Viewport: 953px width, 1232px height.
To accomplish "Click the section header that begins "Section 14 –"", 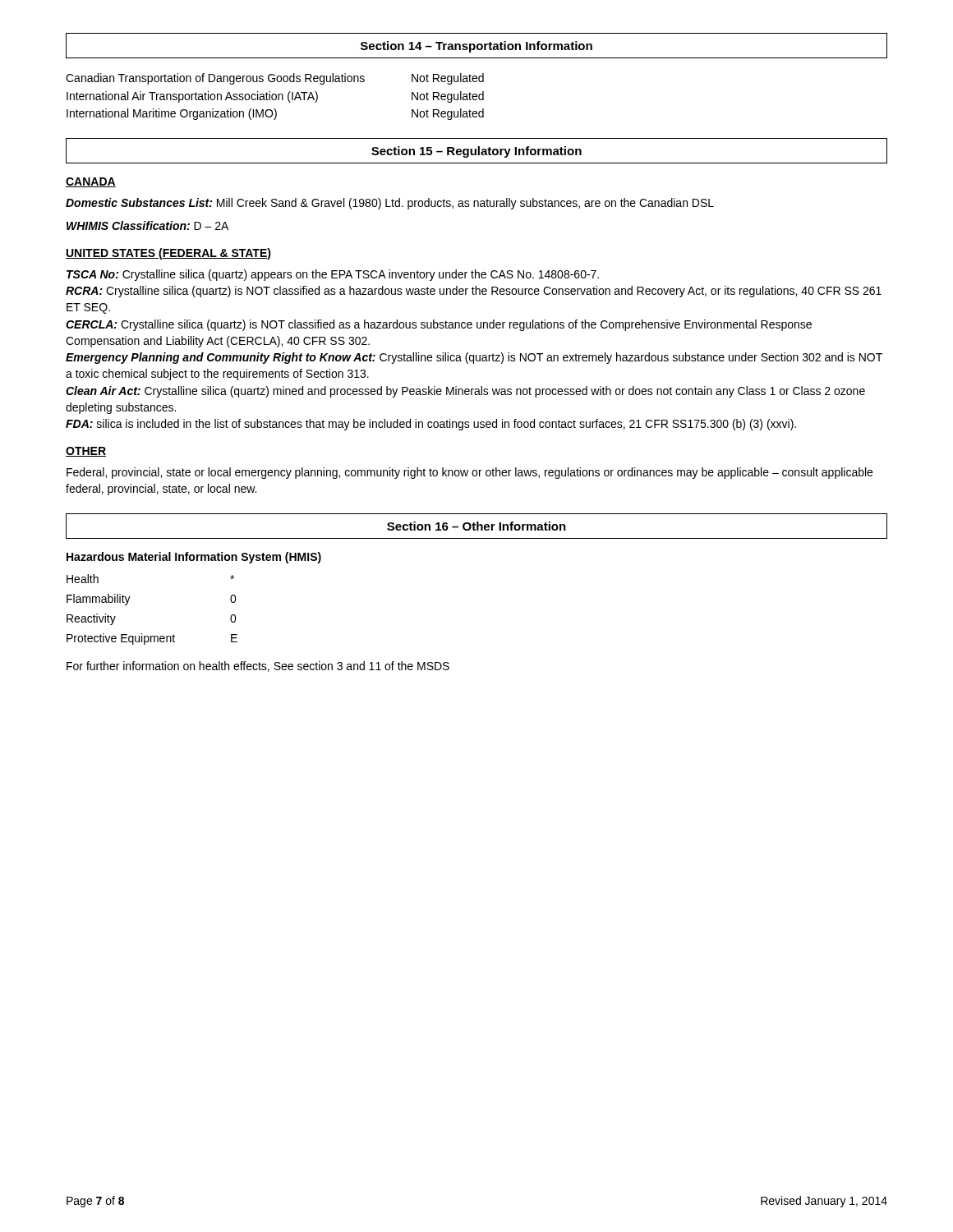I will click(476, 46).
